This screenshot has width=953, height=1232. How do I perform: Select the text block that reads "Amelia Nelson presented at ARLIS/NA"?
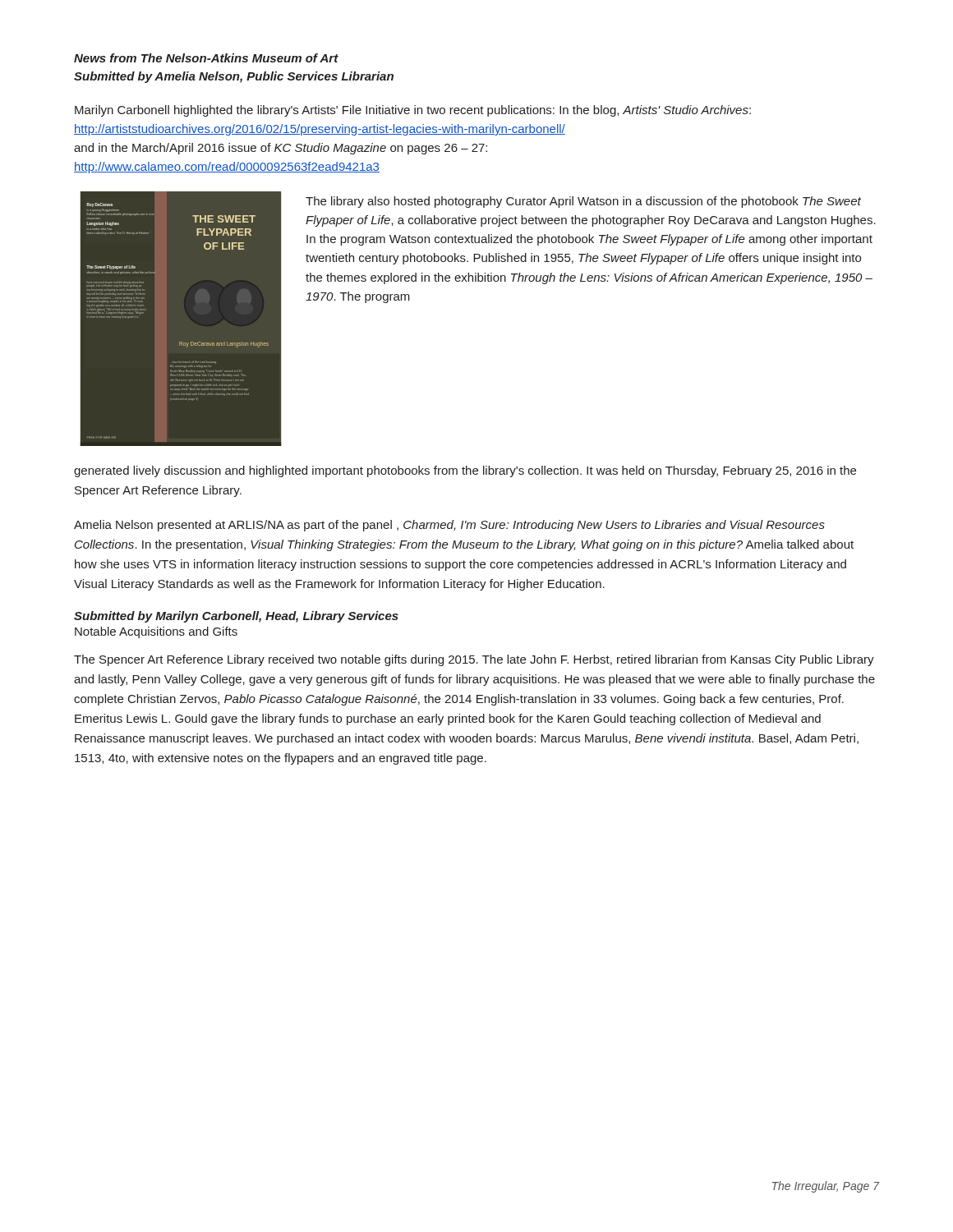(x=464, y=554)
